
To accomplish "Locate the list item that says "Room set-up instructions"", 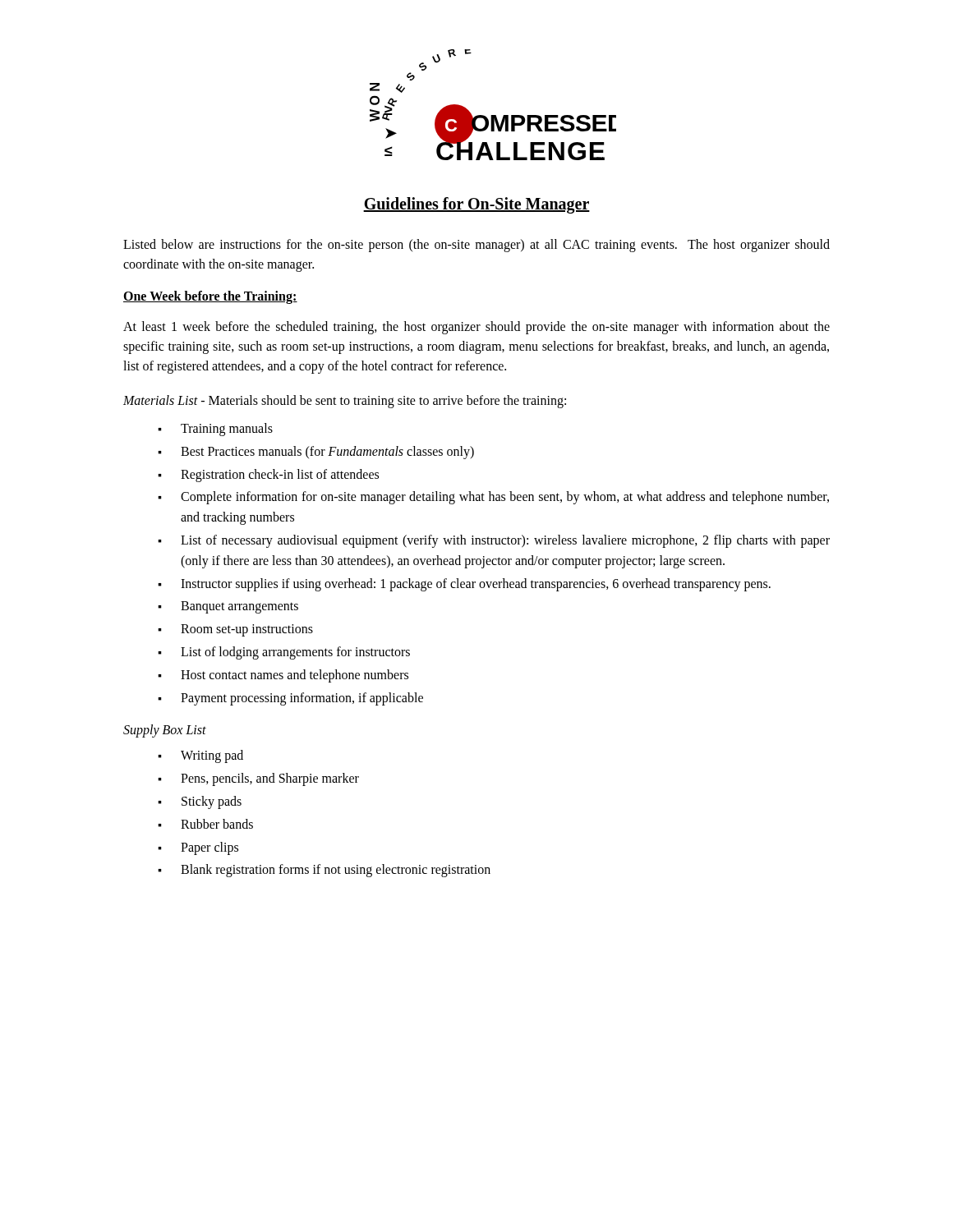I will pos(247,629).
